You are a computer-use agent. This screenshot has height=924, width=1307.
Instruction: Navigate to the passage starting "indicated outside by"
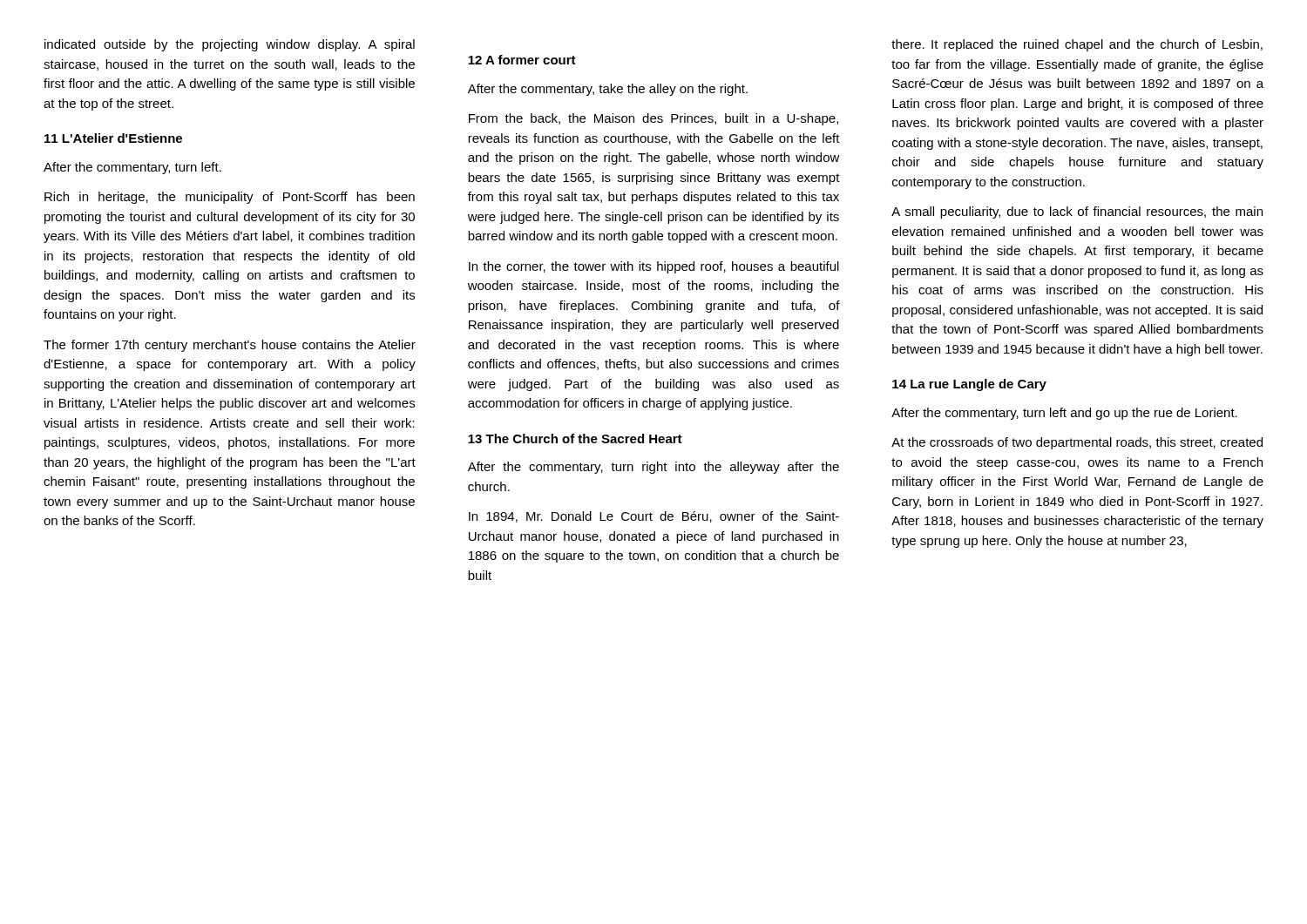tap(229, 74)
